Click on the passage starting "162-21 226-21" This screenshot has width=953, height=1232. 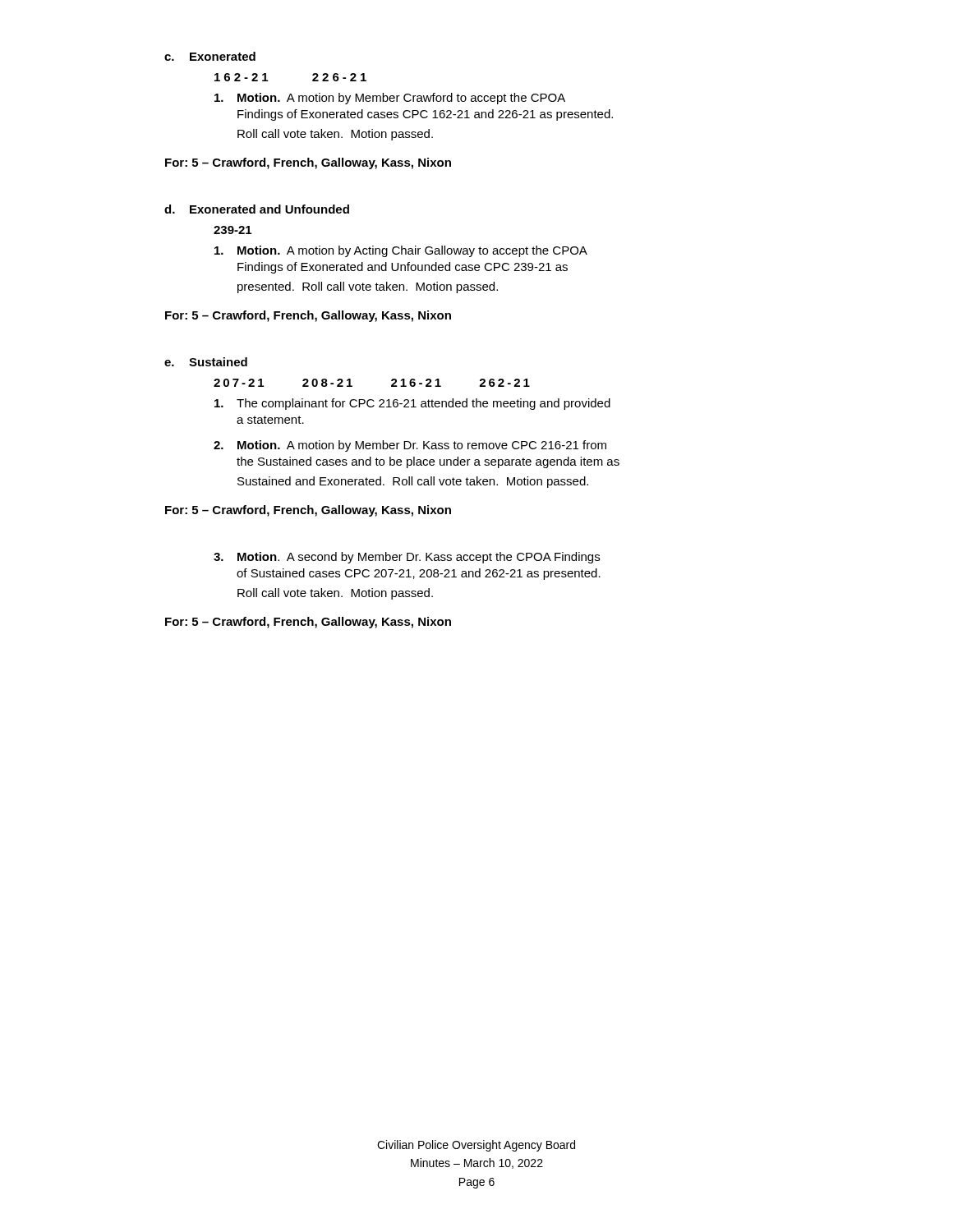coord(238,77)
